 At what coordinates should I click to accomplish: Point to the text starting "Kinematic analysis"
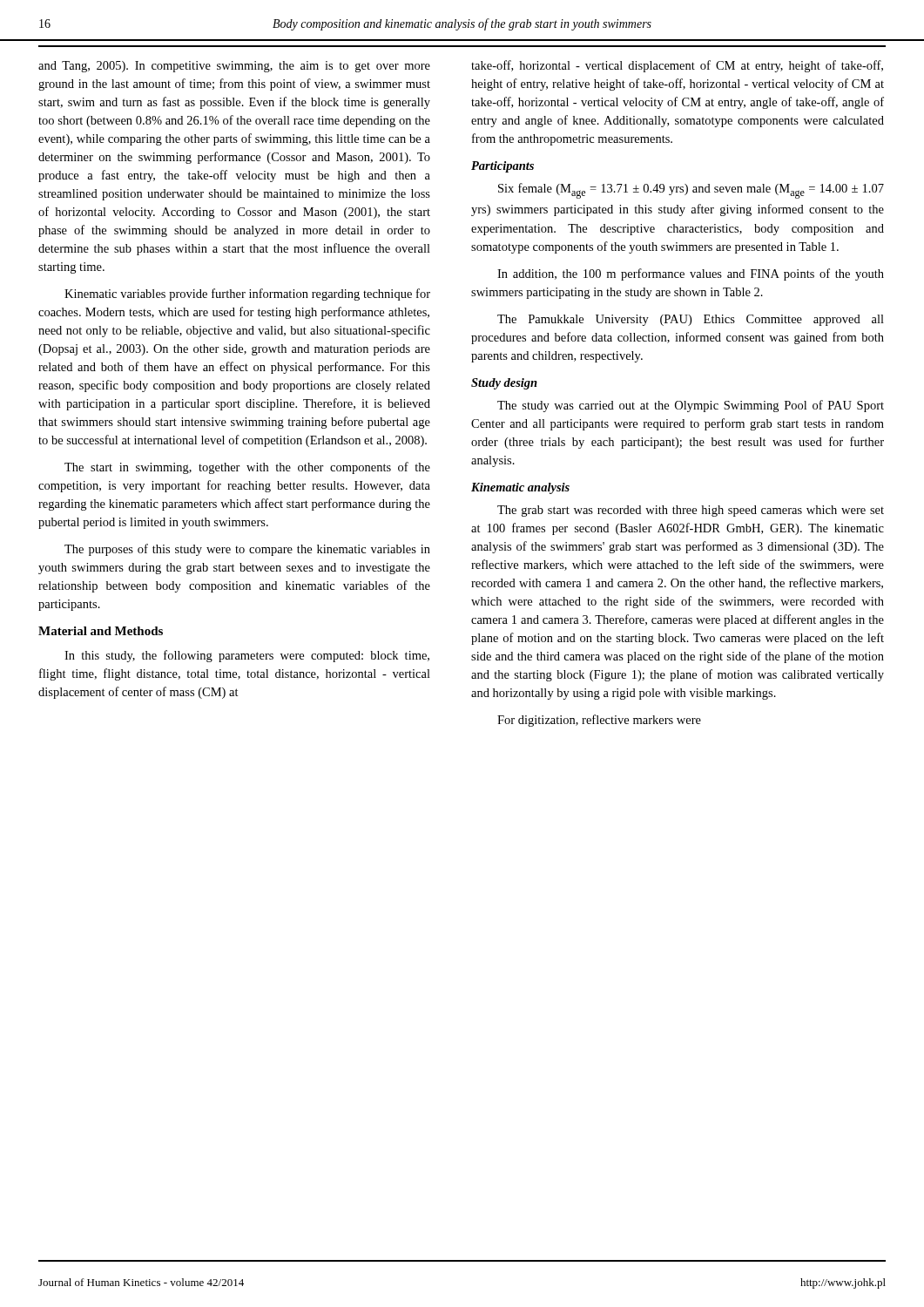(x=520, y=488)
